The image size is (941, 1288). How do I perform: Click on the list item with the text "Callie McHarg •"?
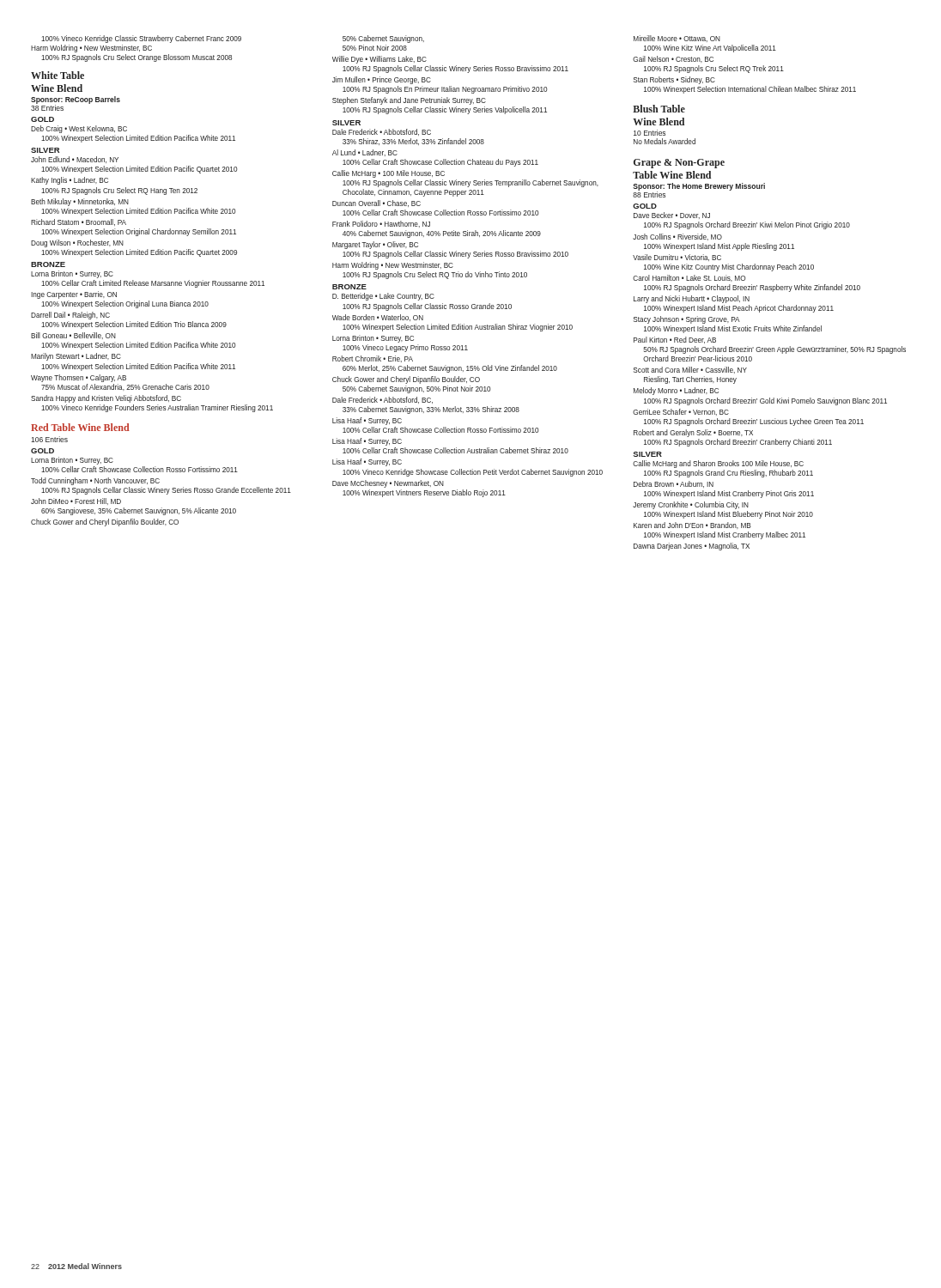(470, 184)
